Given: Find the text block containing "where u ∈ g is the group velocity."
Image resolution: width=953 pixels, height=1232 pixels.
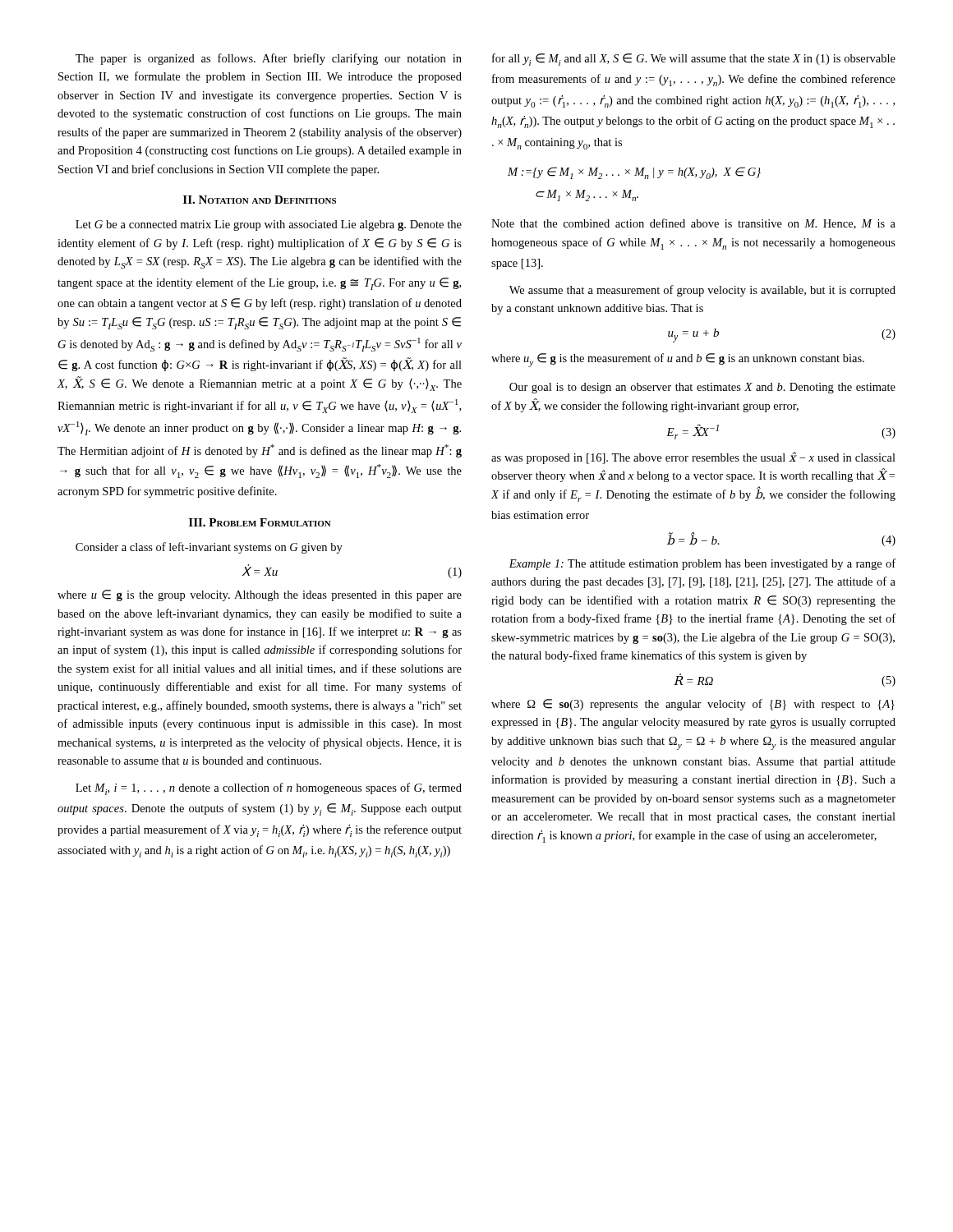Looking at the screenshot, I should point(260,678).
